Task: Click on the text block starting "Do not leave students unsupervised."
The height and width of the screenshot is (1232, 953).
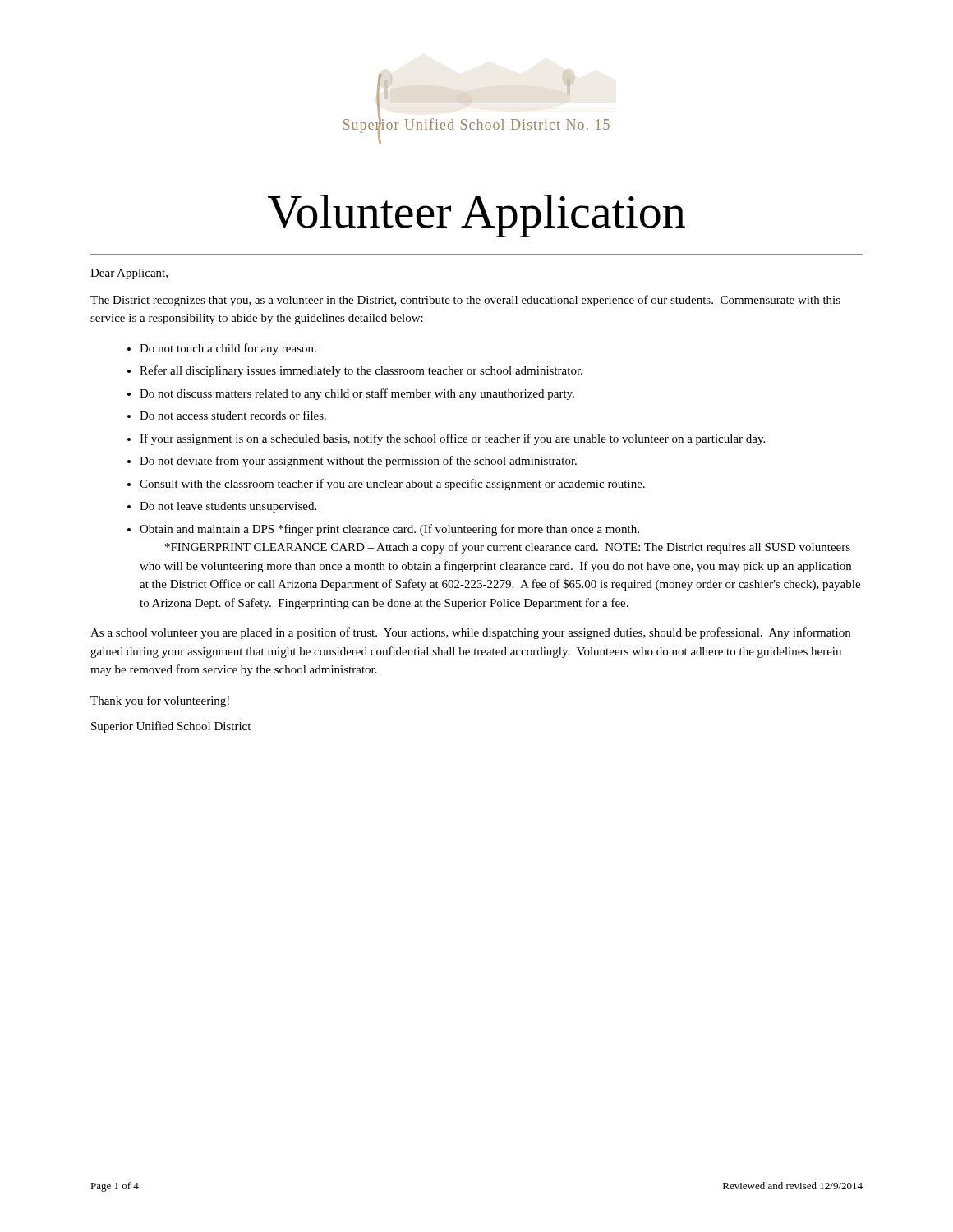Action: tap(228, 506)
